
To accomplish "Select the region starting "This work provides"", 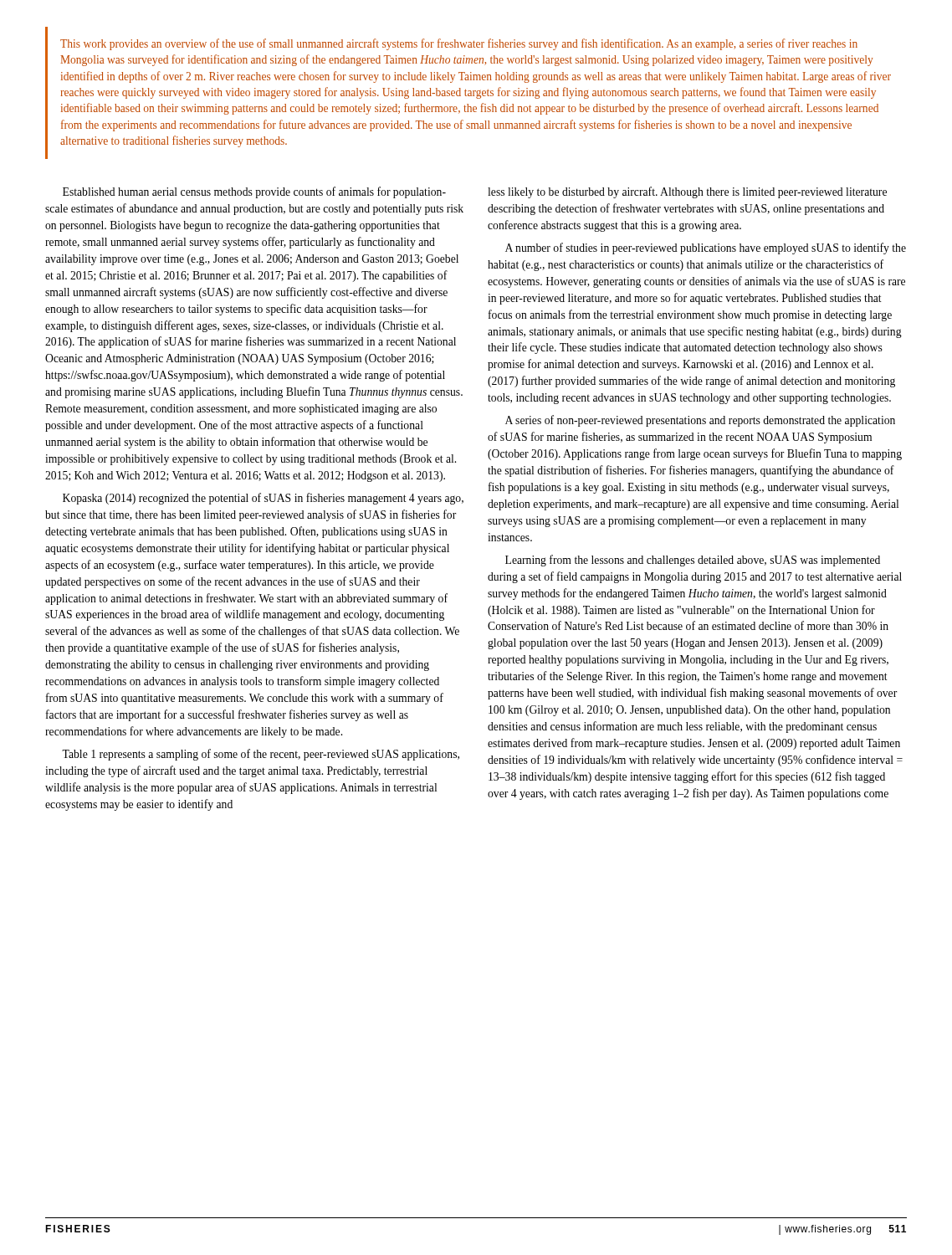I will click(x=476, y=93).
